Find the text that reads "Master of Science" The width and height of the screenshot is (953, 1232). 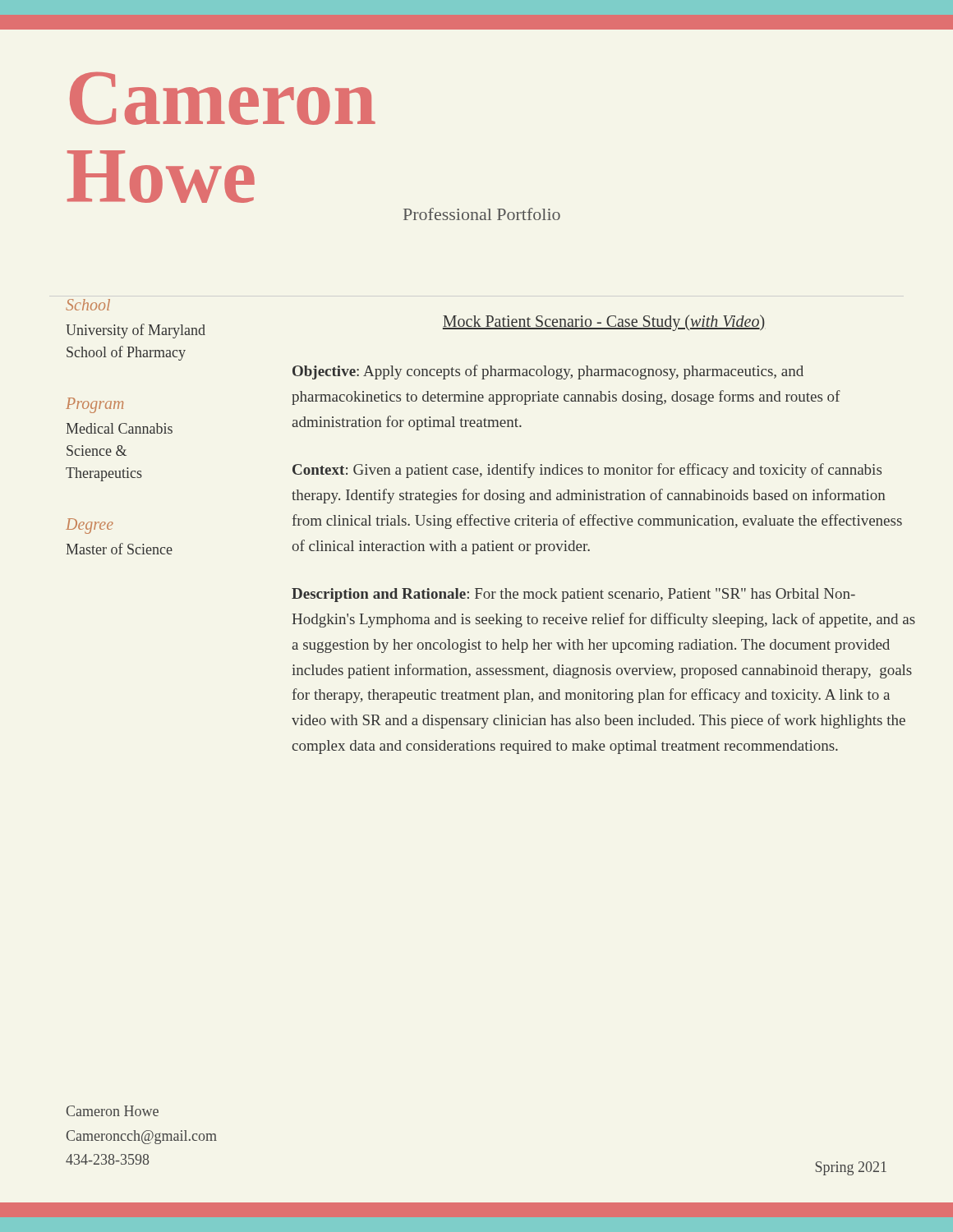119,550
